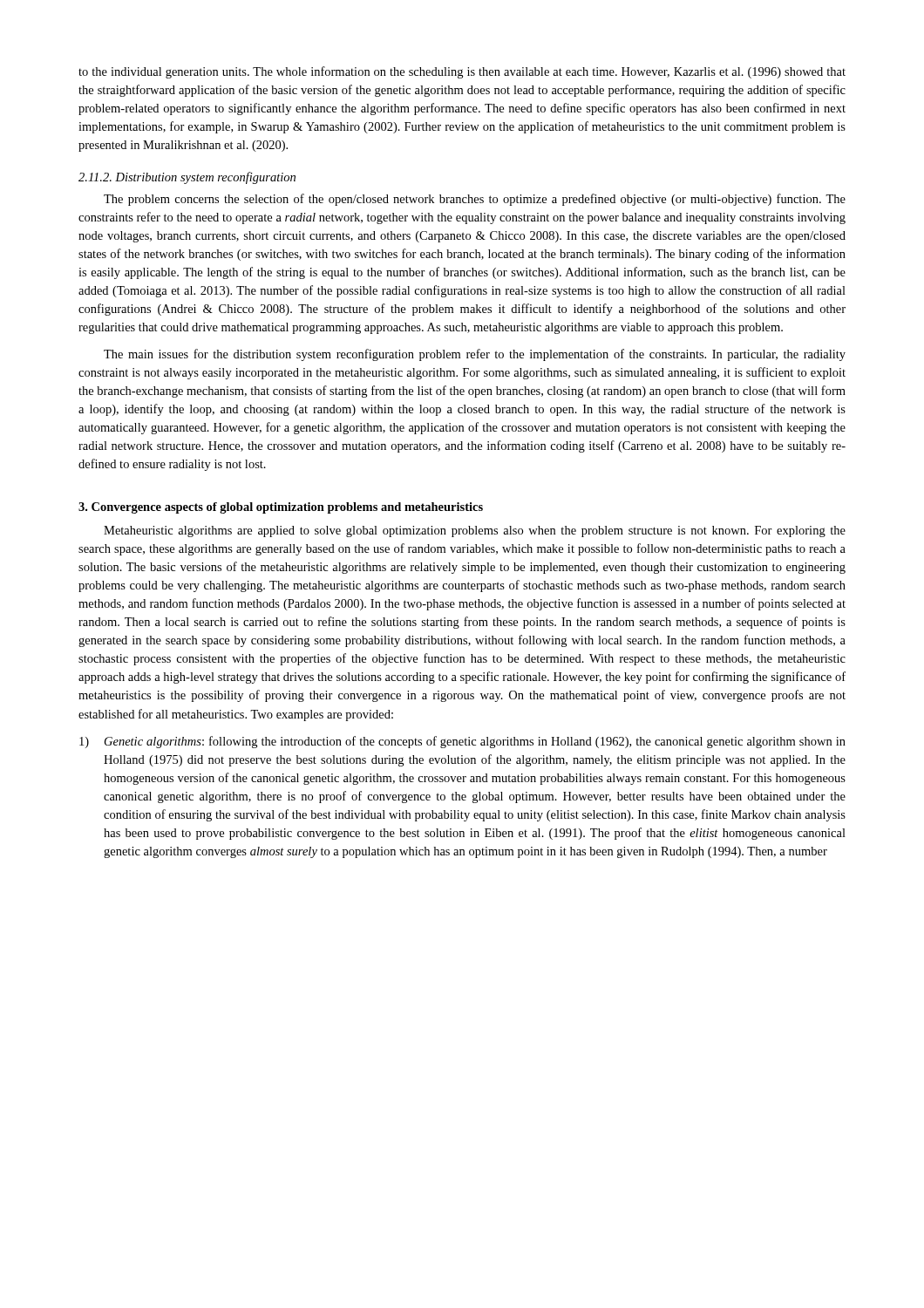Click the section header that begins "3. Convergence aspects of global optimization"

[462, 507]
